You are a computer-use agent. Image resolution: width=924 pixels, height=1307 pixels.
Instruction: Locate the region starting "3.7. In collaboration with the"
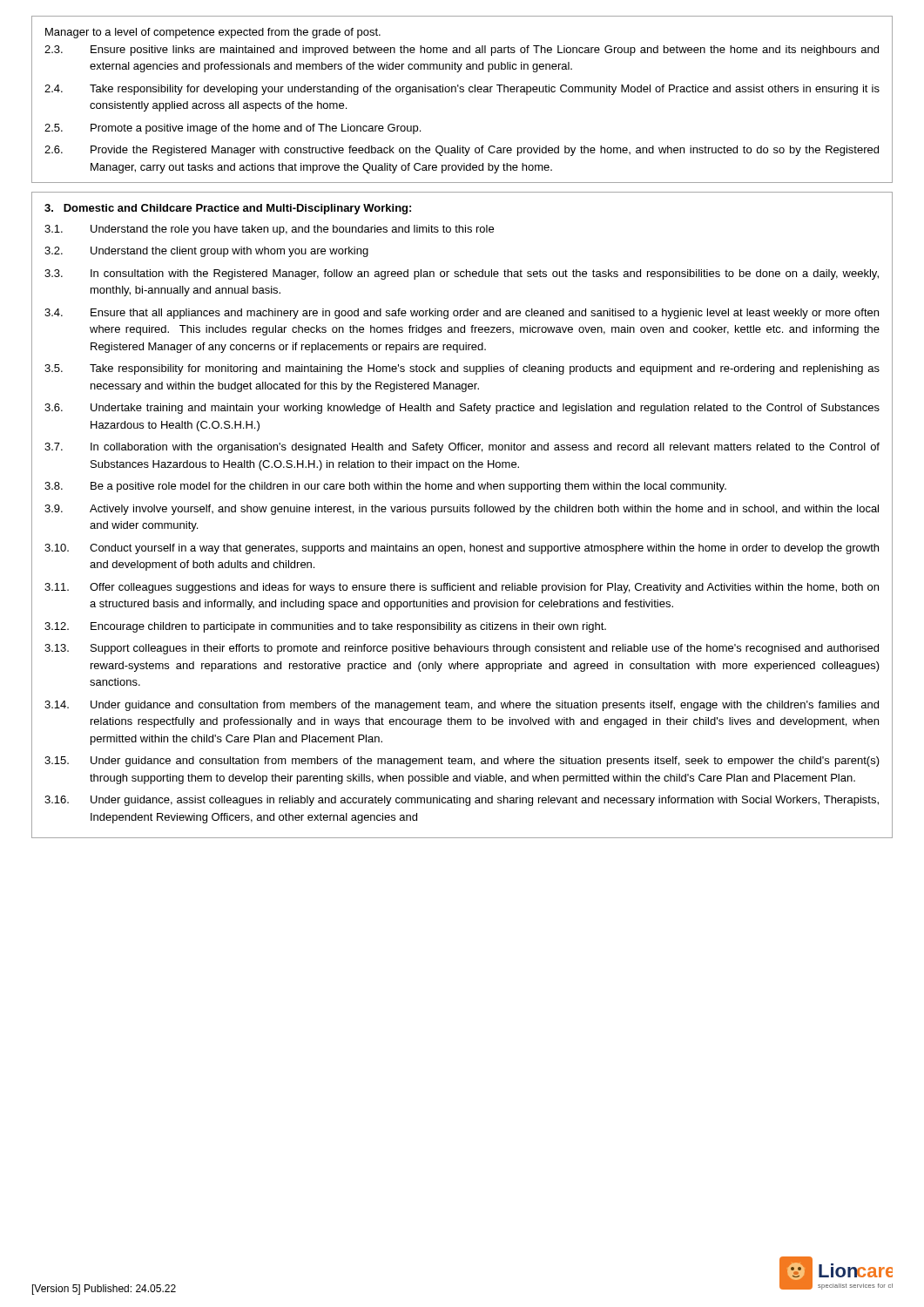(462, 455)
